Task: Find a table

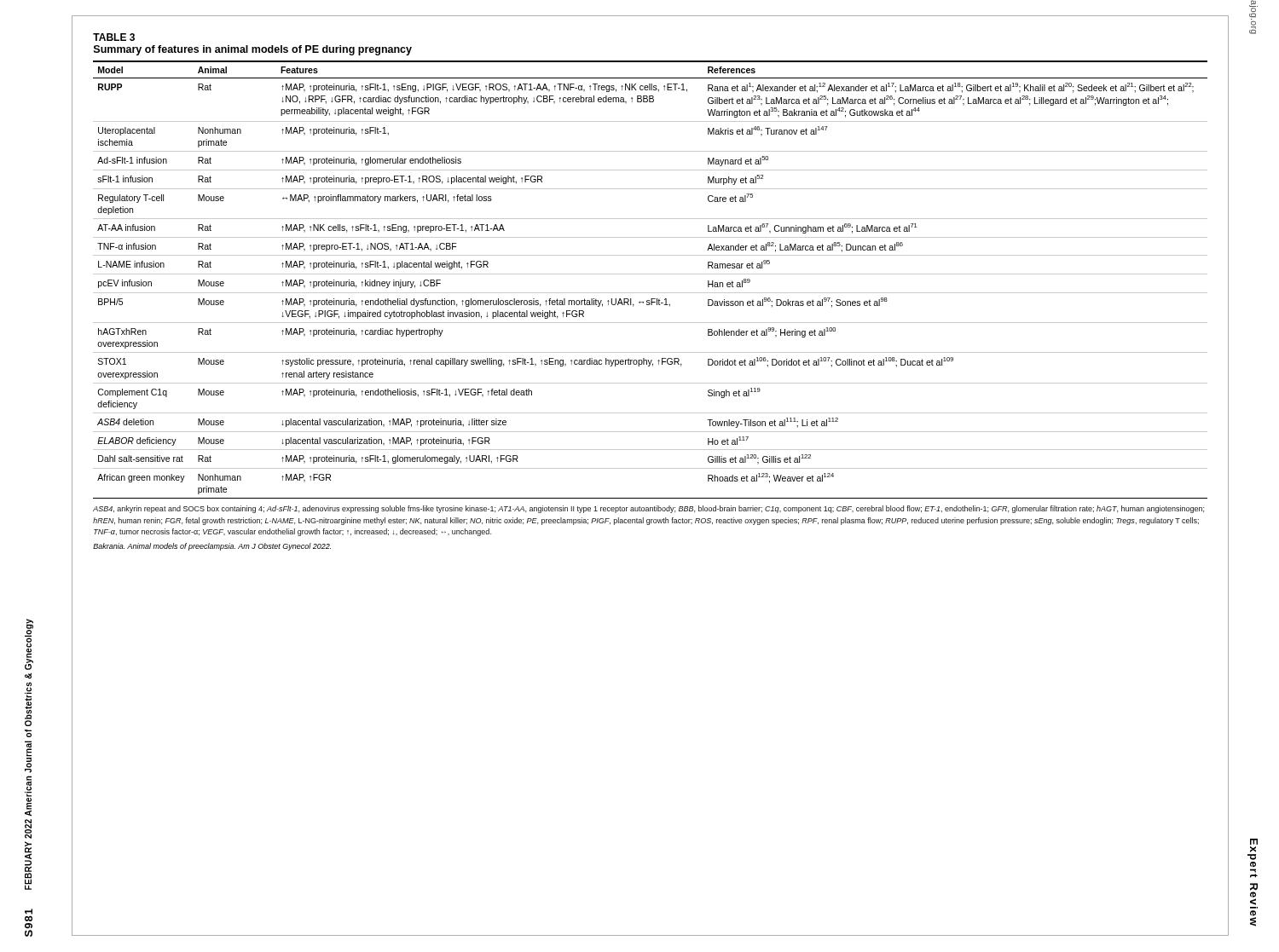Action: (x=650, y=280)
